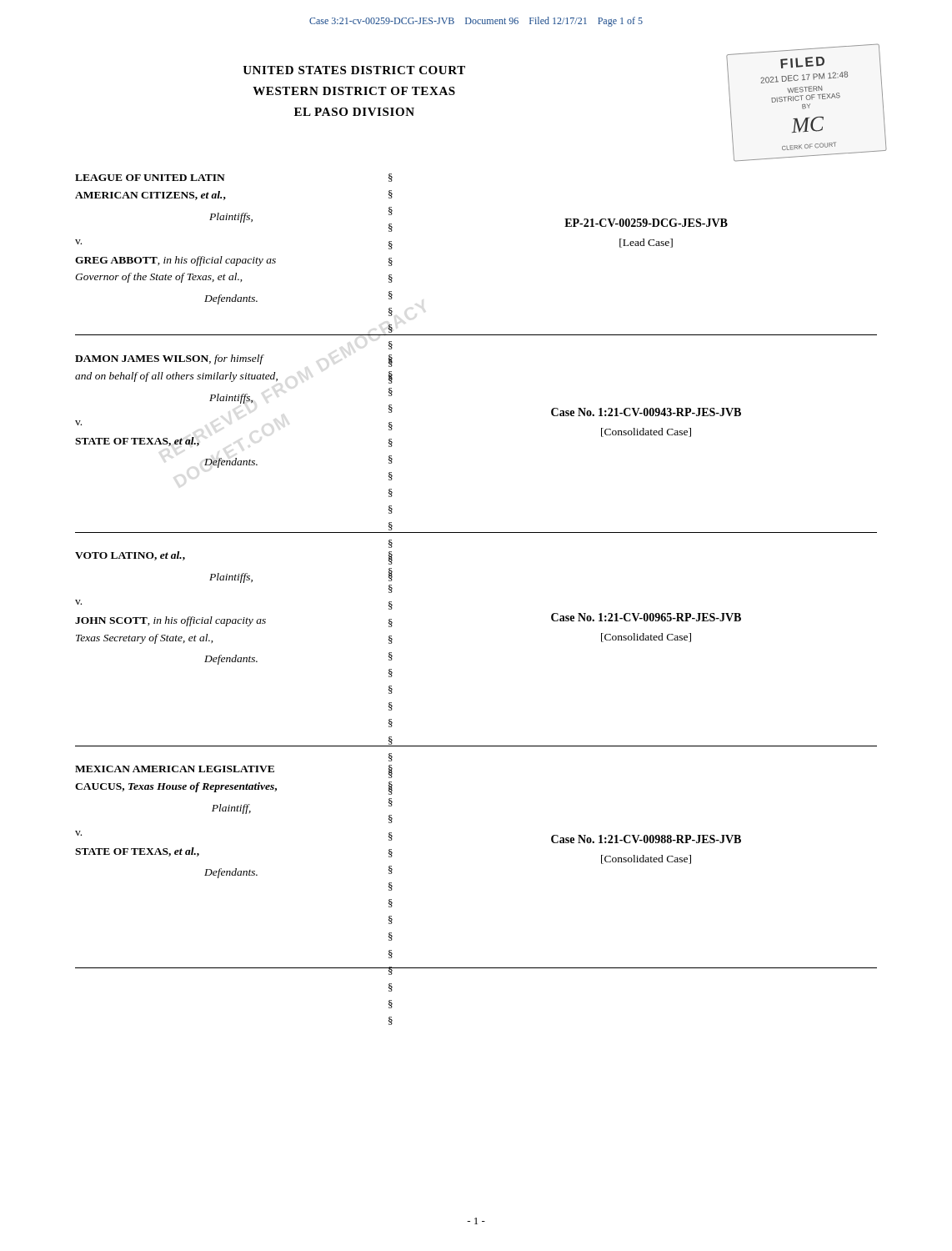The width and height of the screenshot is (952, 1251).
Task: Locate the text block that says "DAMON JAMES WILSON,"
Action: pos(391,347)
